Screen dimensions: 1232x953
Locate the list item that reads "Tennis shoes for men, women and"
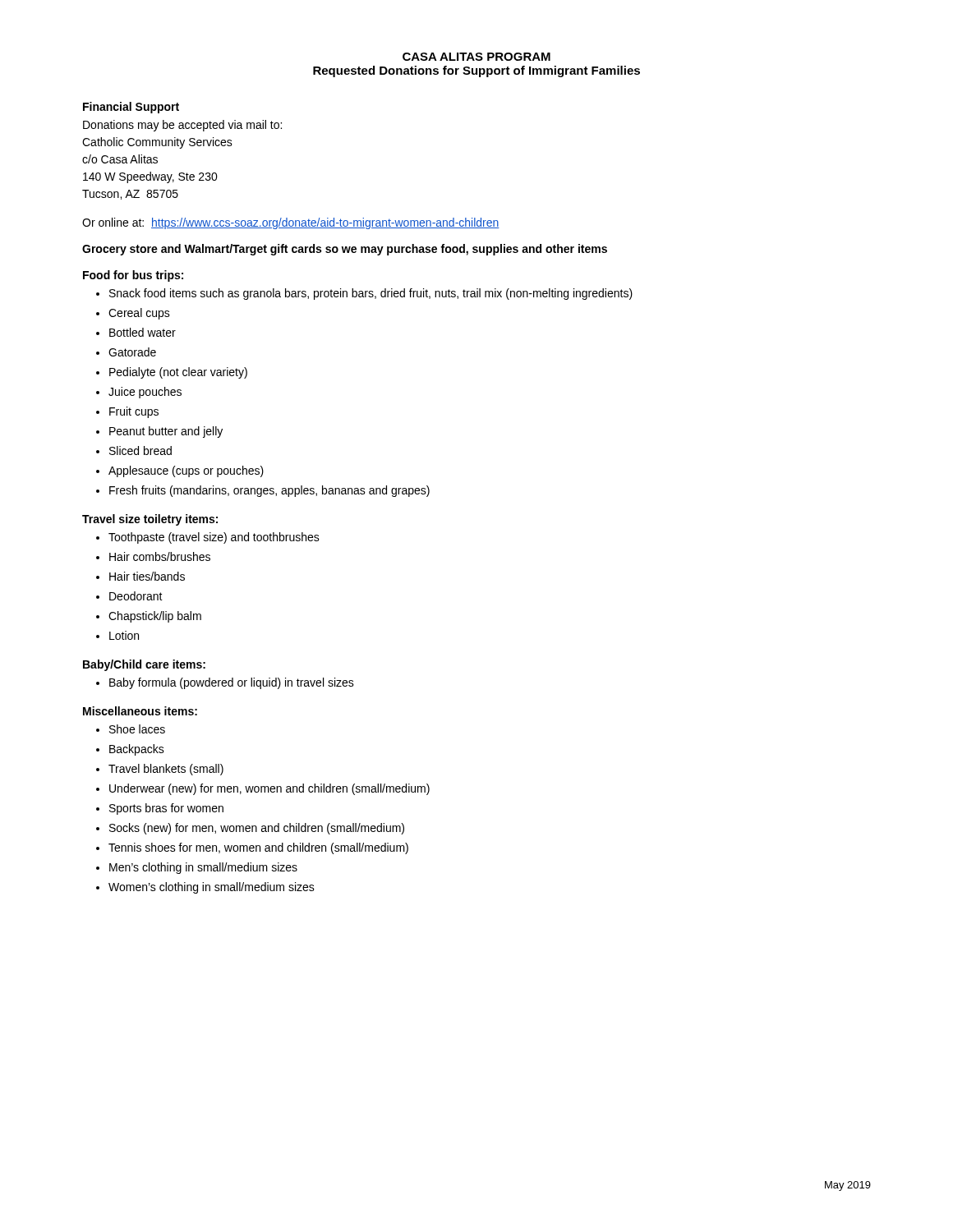click(x=252, y=848)
